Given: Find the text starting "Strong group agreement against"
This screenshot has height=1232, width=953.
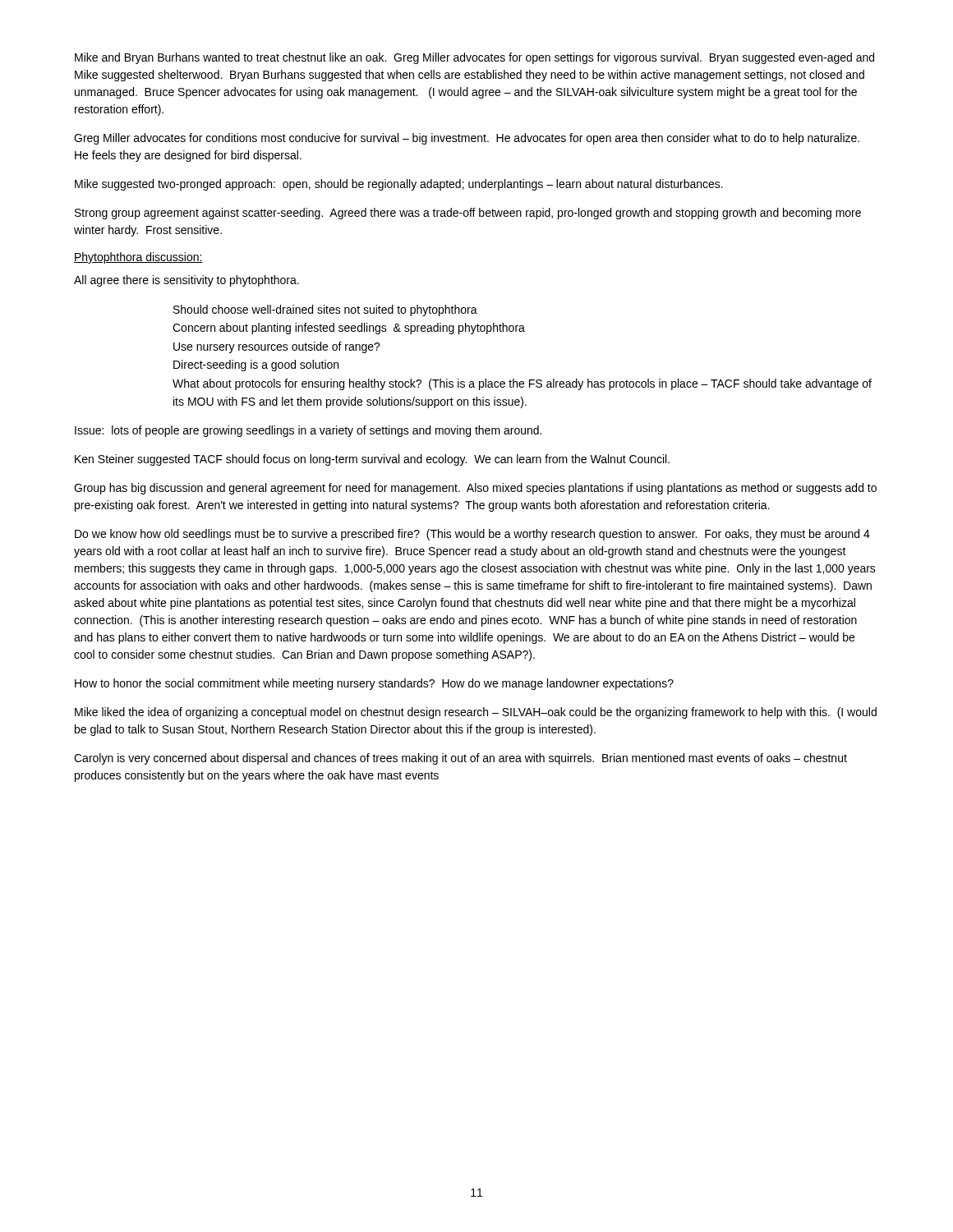Looking at the screenshot, I should tap(468, 221).
